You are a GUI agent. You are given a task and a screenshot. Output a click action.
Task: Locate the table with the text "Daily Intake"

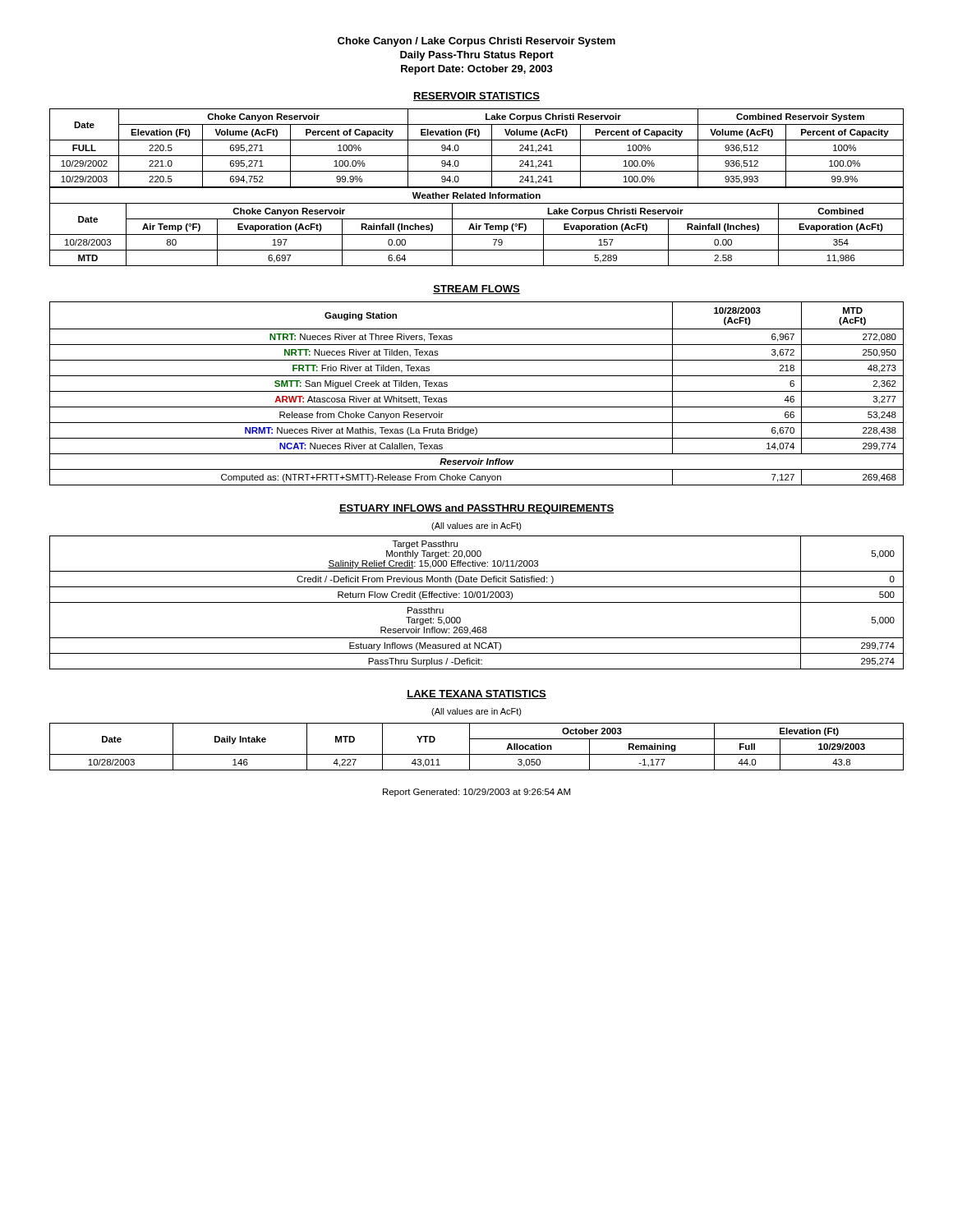[476, 747]
